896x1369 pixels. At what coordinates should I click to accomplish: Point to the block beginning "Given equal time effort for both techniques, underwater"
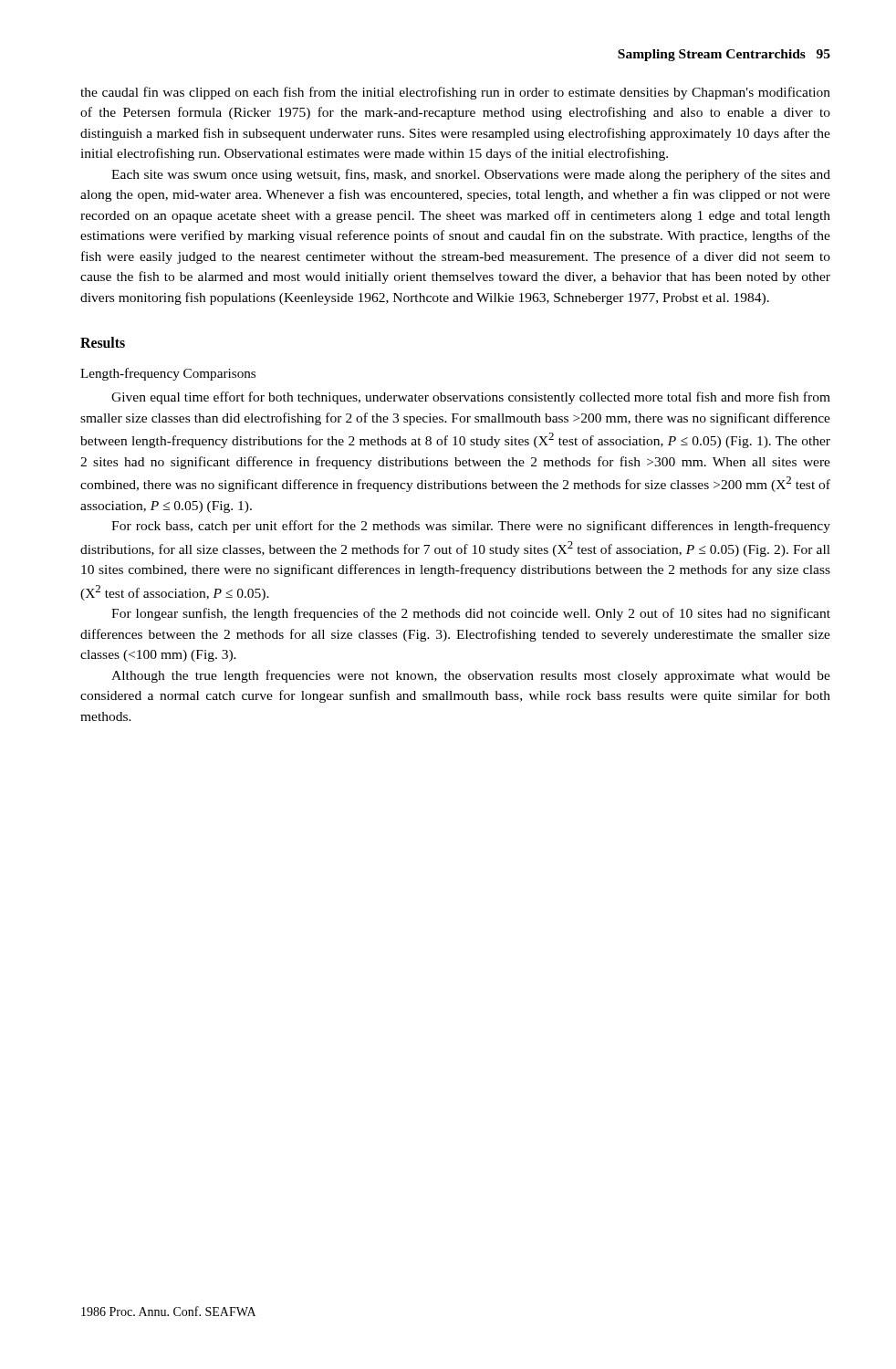(x=455, y=451)
